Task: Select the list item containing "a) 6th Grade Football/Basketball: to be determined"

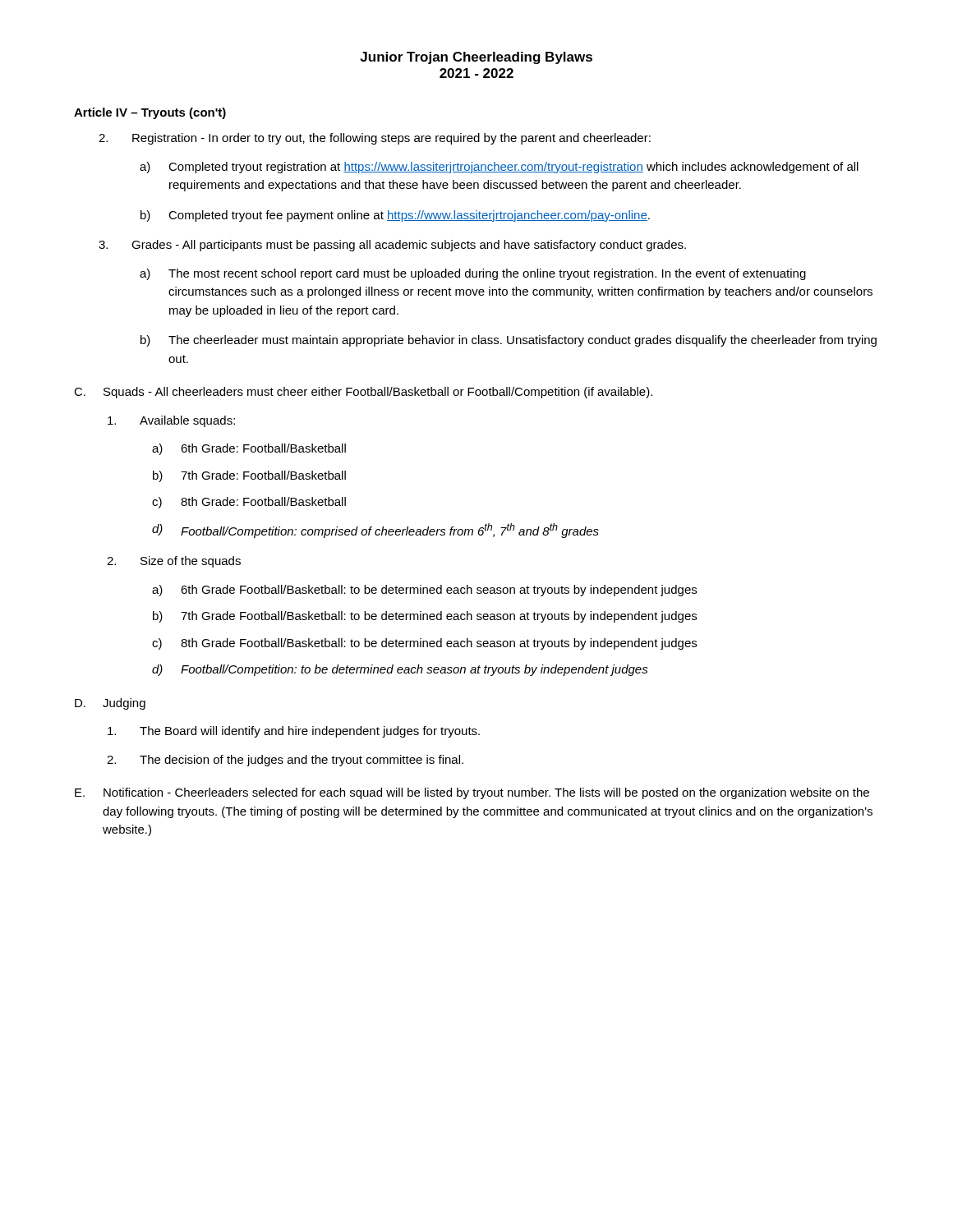Action: click(516, 590)
